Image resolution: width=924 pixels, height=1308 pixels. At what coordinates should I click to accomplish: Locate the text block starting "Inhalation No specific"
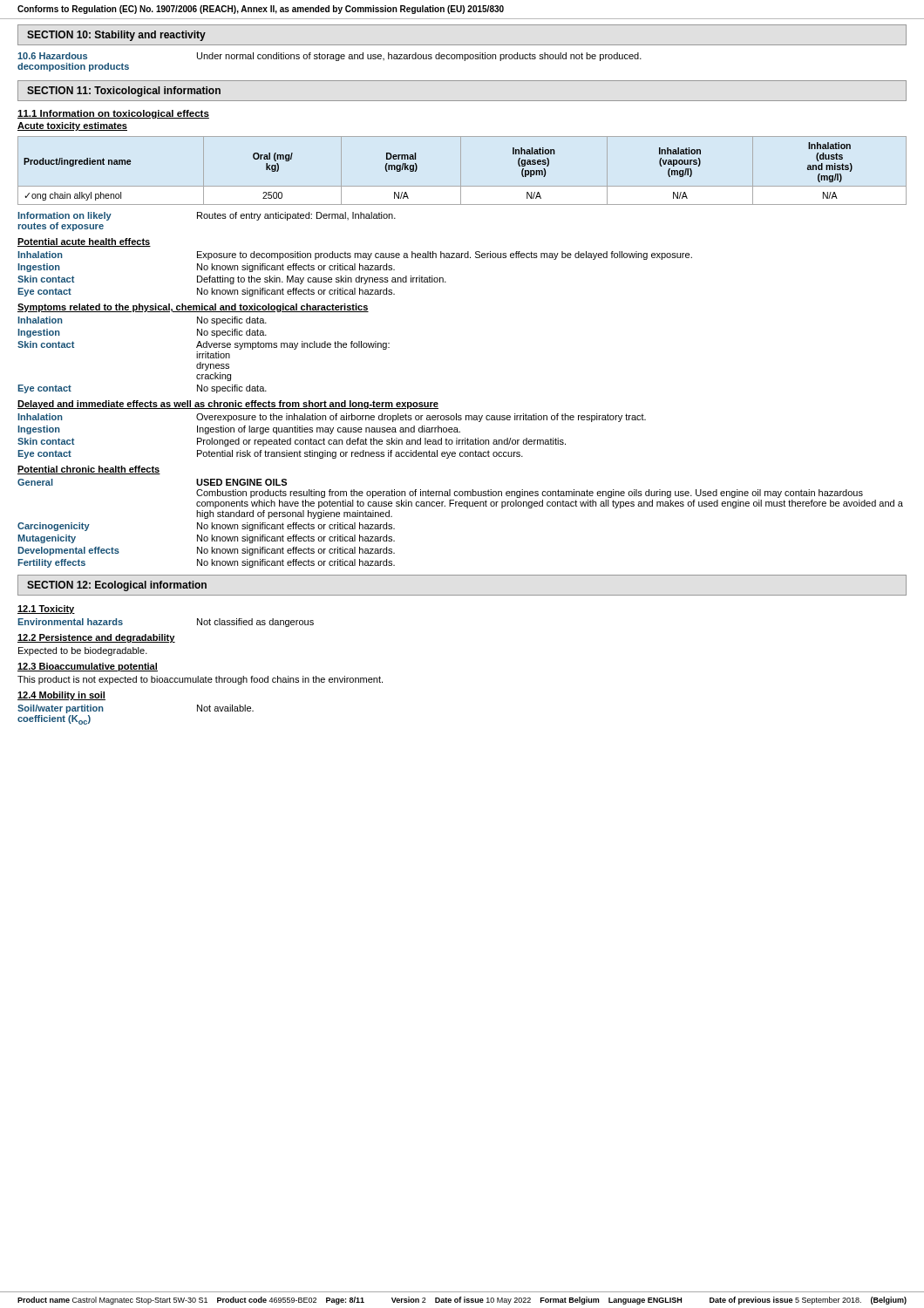pos(142,320)
